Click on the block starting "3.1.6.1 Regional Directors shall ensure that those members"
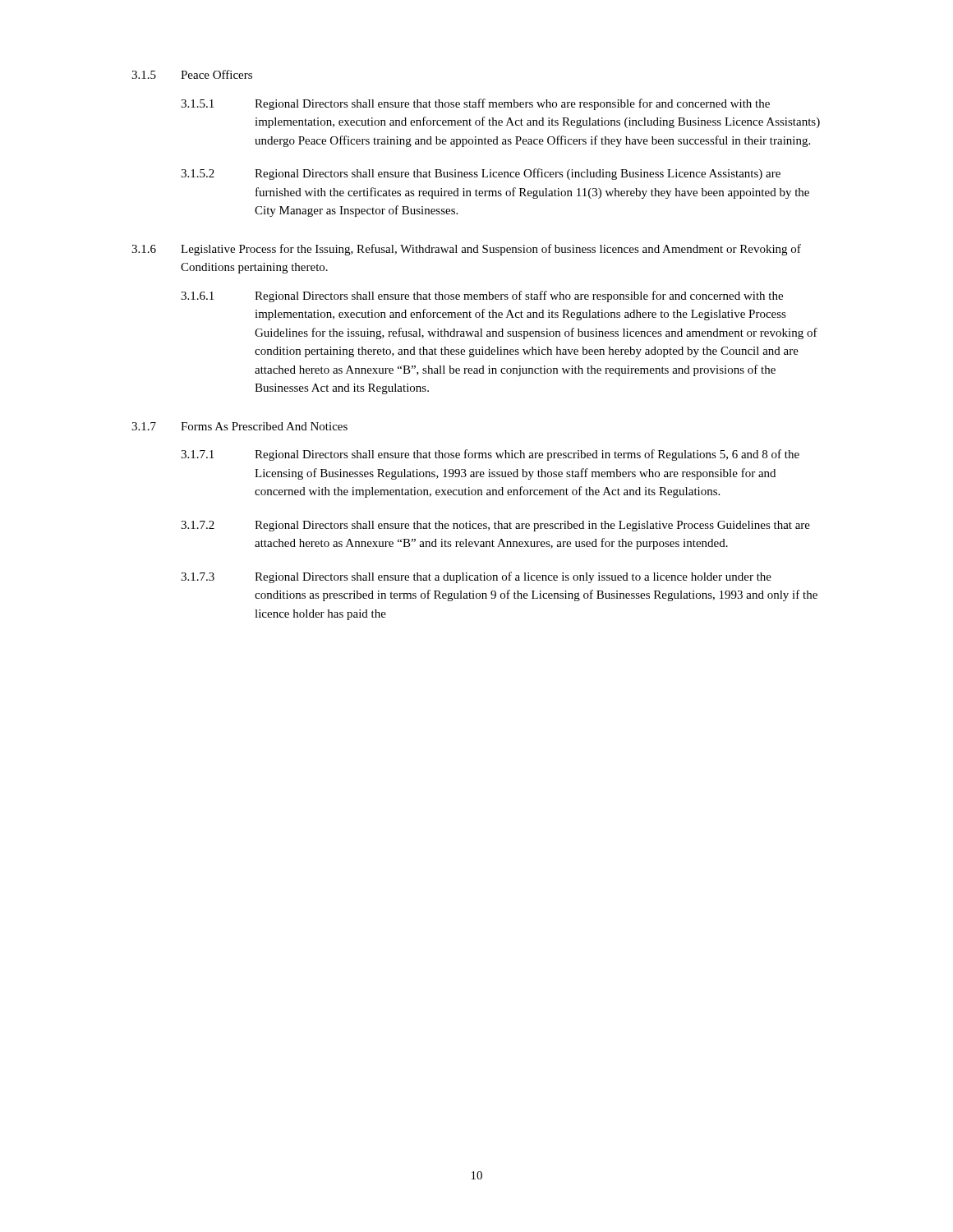 click(x=501, y=342)
